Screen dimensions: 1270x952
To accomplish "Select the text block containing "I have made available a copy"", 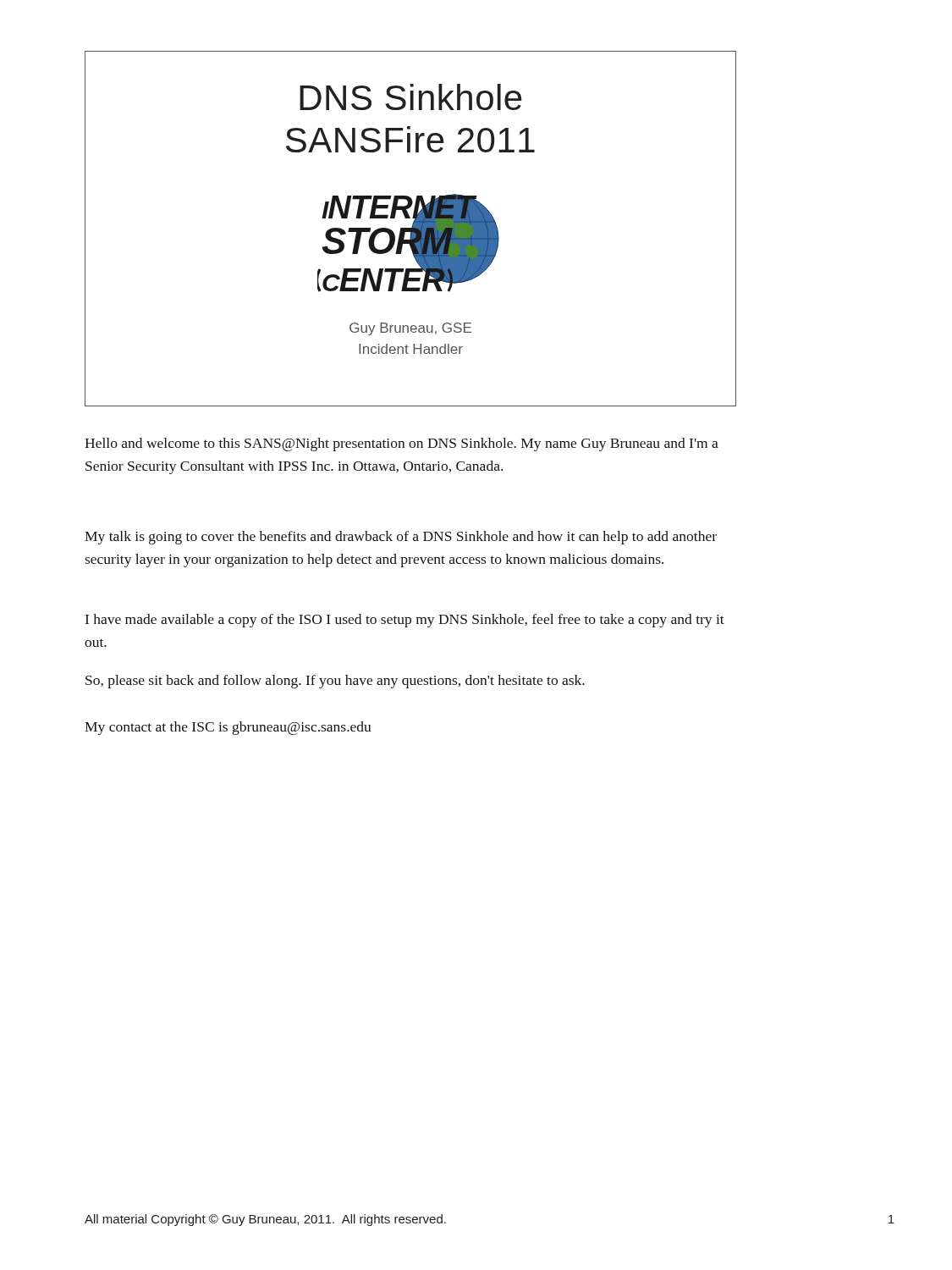I will pos(404,630).
